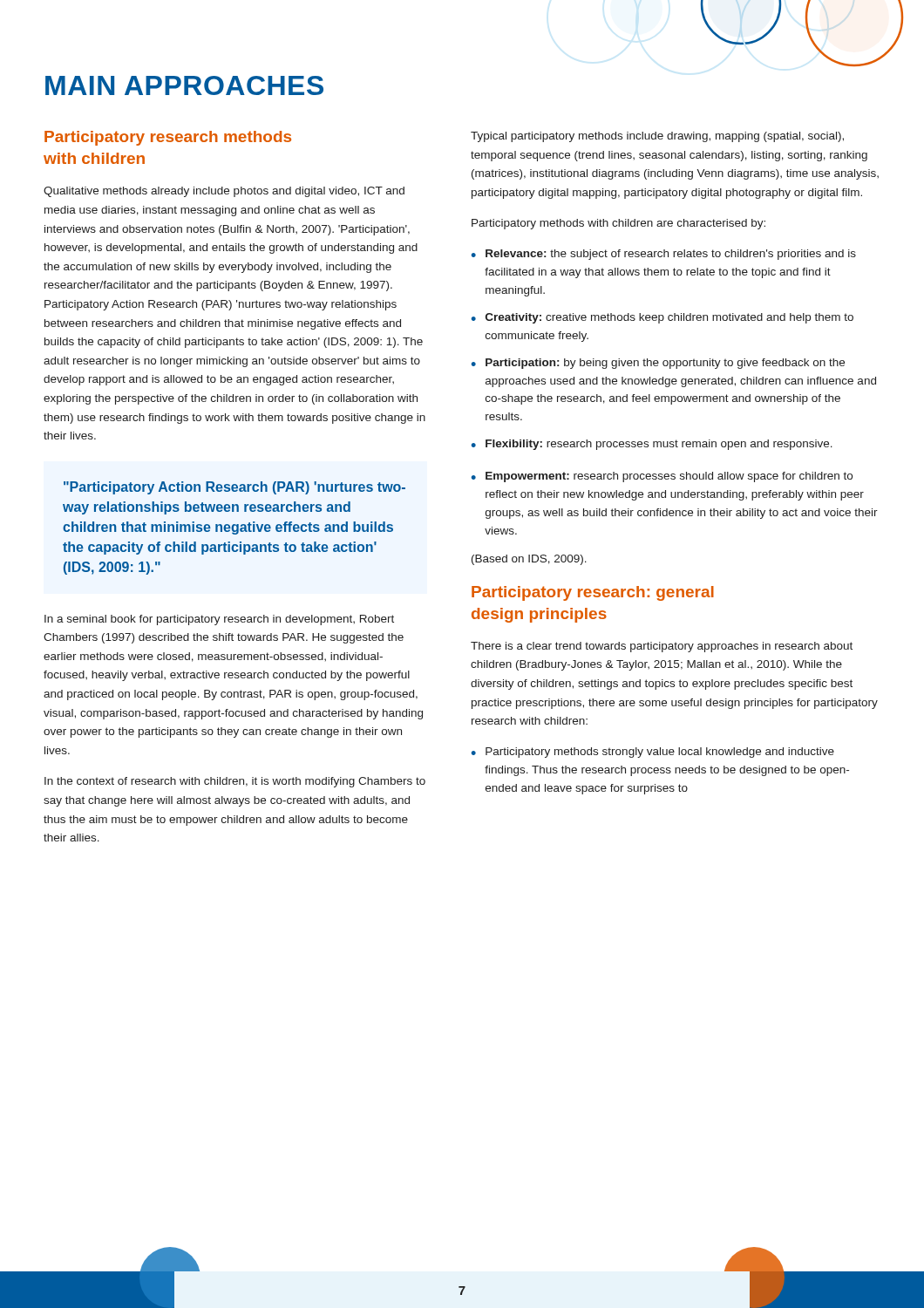The width and height of the screenshot is (924, 1308).
Task: Where is the passage that starts "• Flexibility: research processes must"?
Action: [652, 447]
